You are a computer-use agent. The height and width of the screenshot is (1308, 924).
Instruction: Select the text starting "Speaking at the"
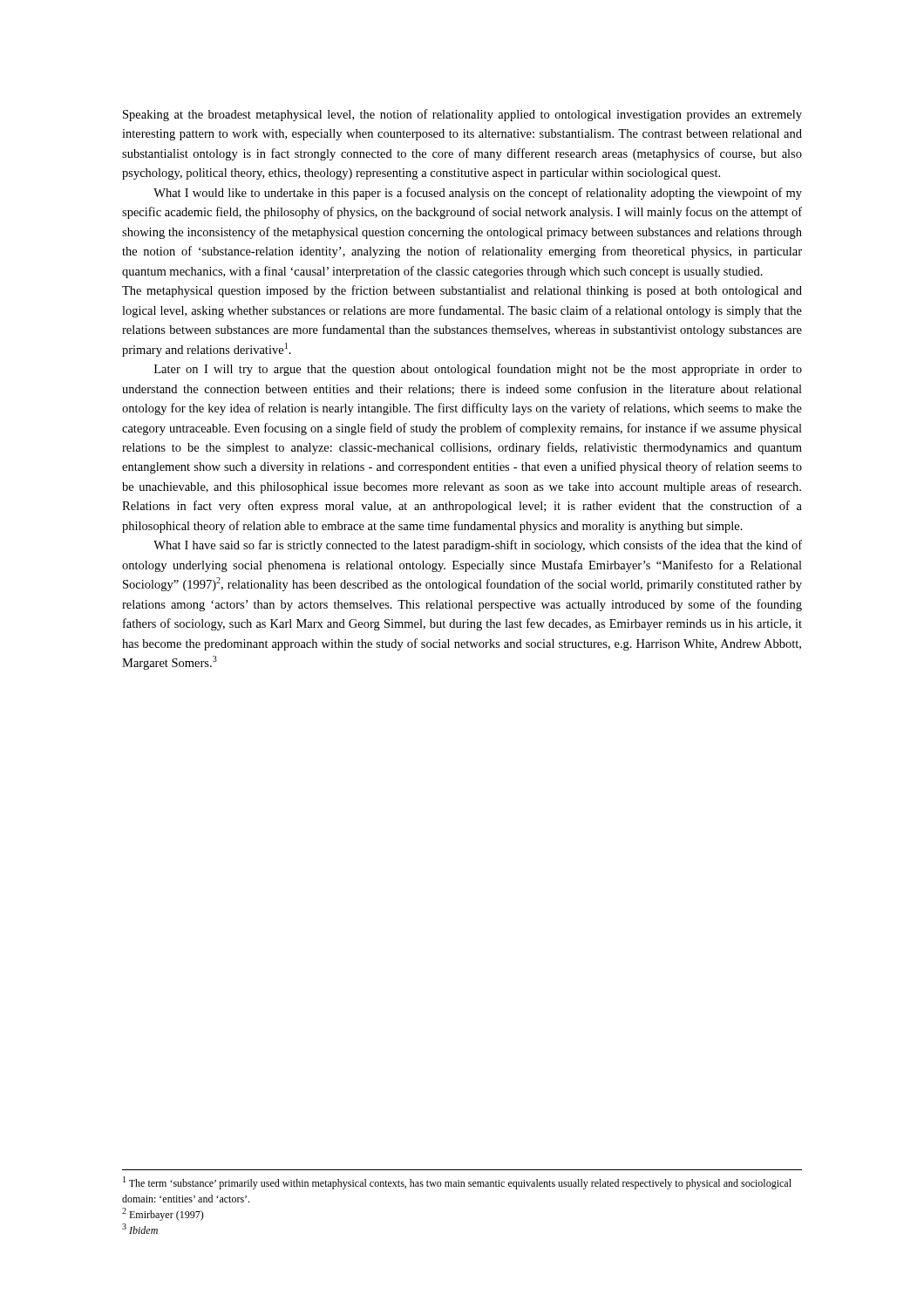point(462,389)
